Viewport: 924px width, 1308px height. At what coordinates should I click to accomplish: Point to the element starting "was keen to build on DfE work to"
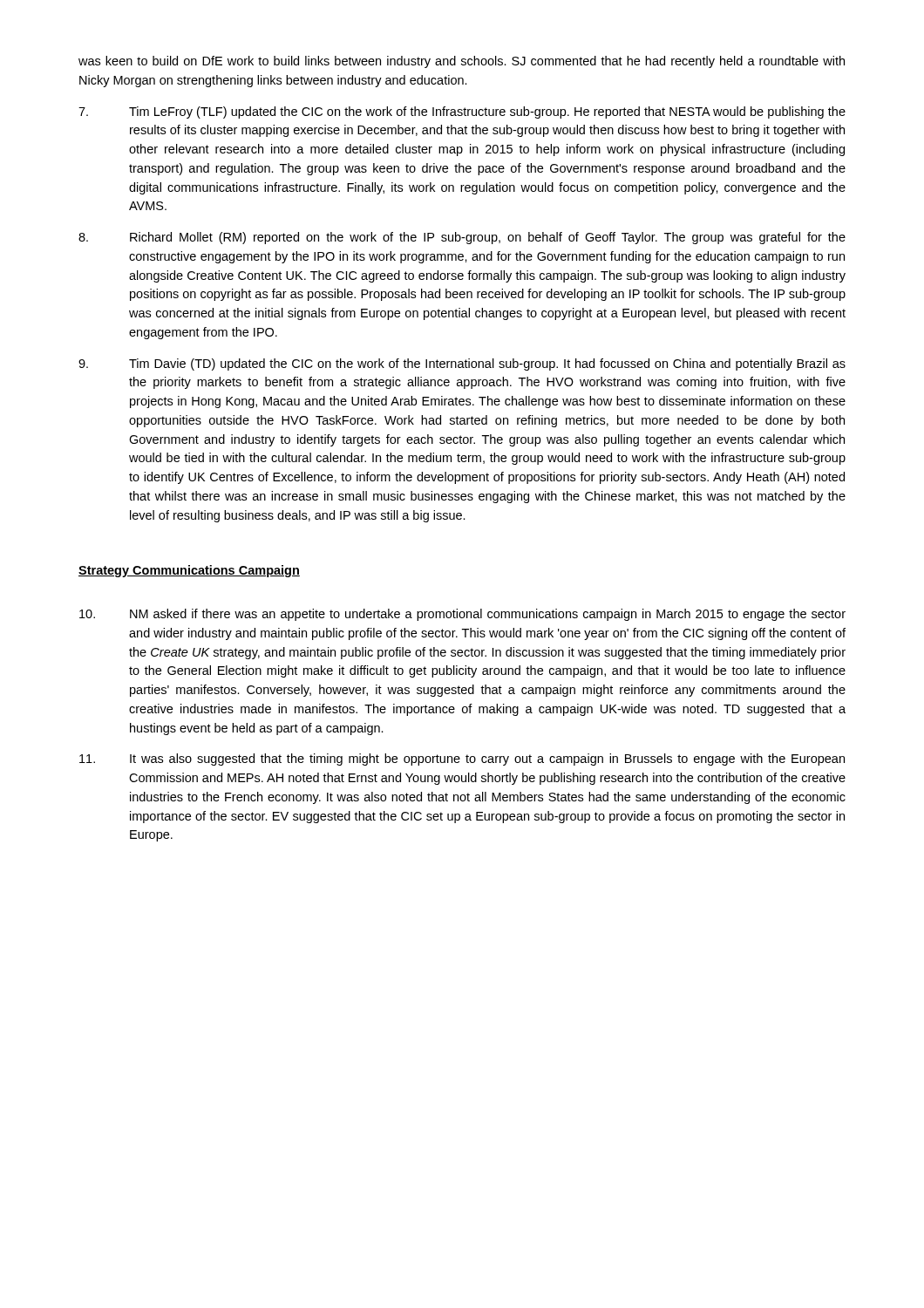pyautogui.click(x=462, y=71)
